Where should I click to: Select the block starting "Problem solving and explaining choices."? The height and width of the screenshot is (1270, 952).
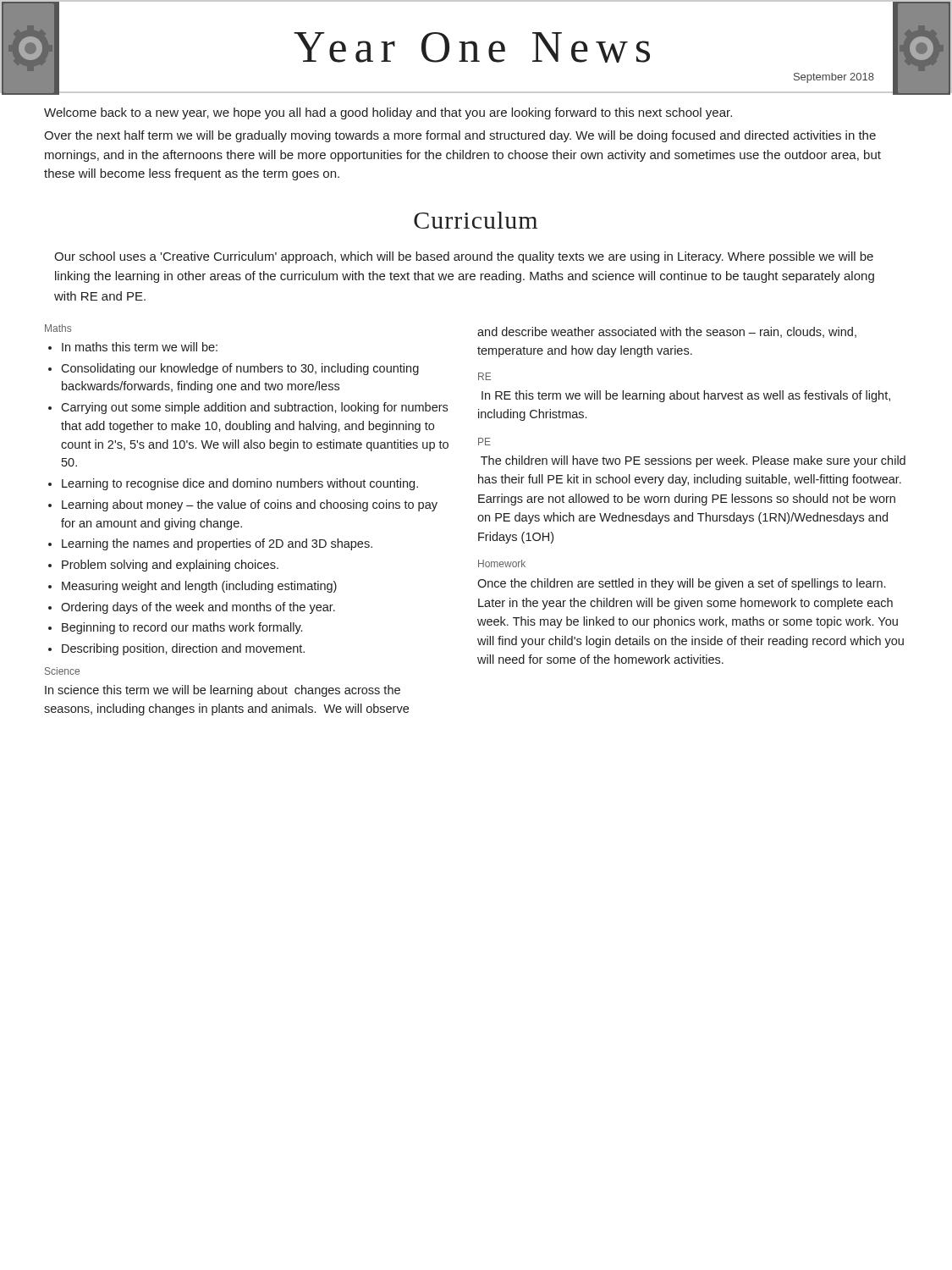(x=170, y=565)
